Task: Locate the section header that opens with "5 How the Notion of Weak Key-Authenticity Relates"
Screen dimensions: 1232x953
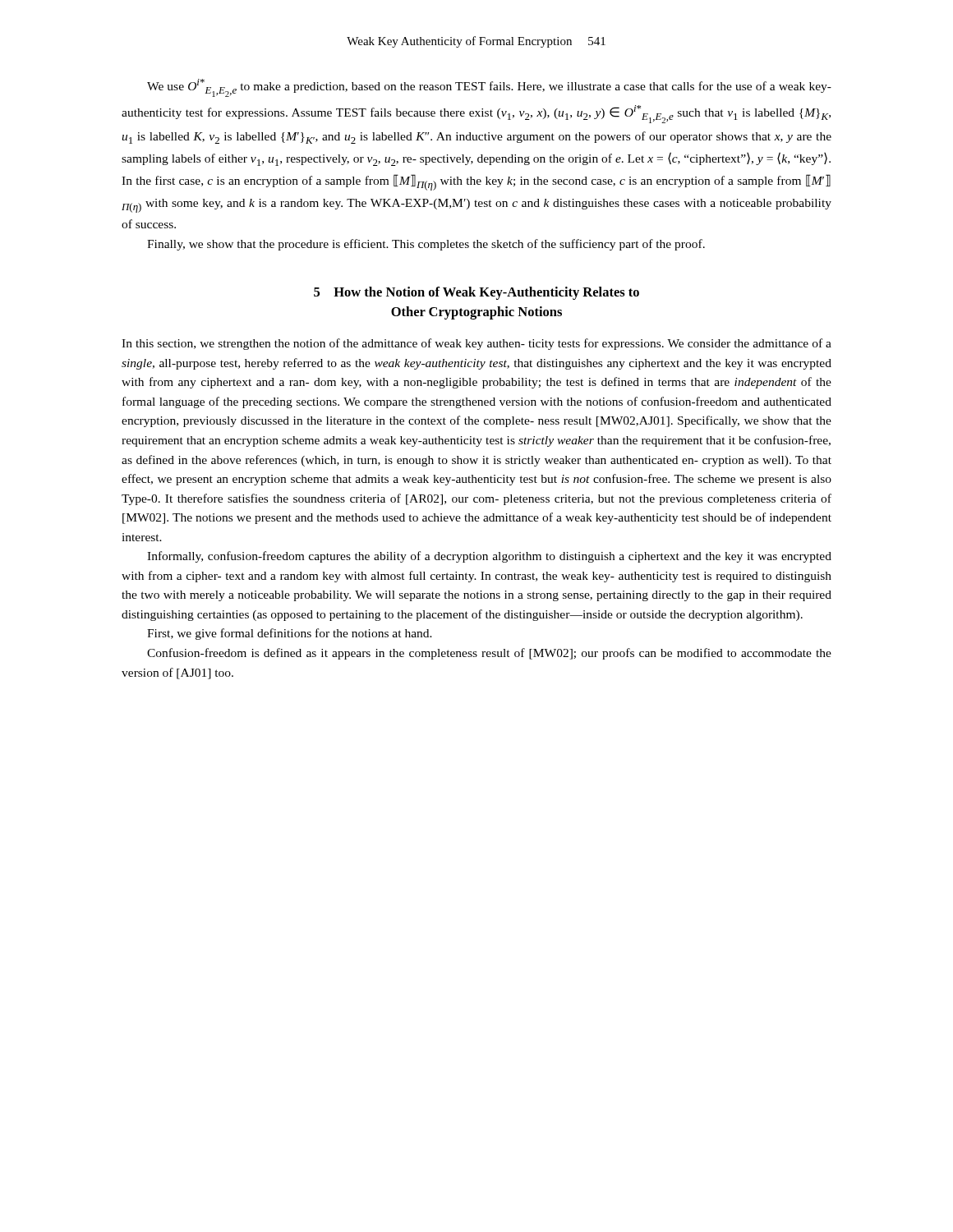Action: (x=476, y=302)
